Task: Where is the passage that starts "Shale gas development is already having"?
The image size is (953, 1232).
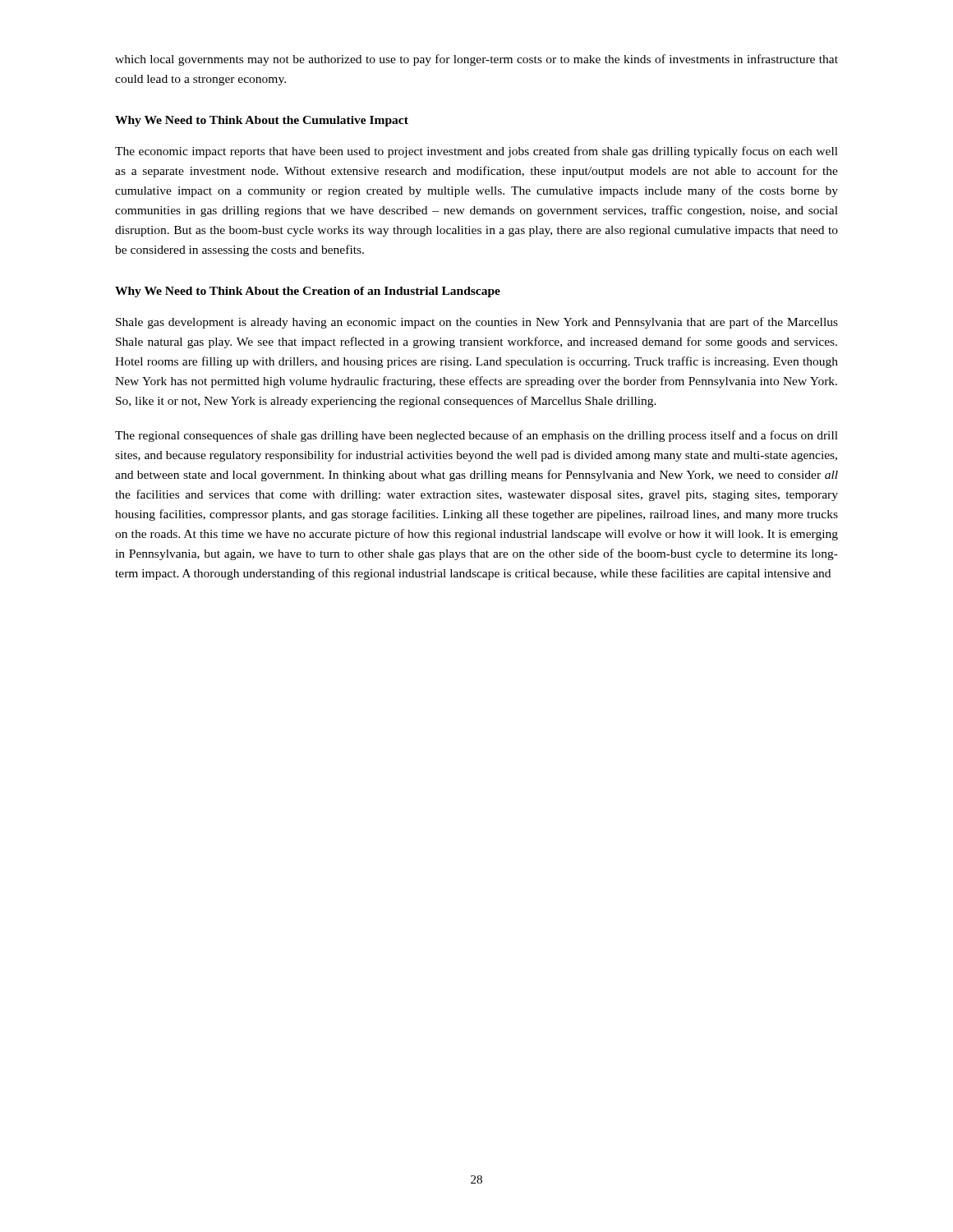Action: [x=476, y=362]
